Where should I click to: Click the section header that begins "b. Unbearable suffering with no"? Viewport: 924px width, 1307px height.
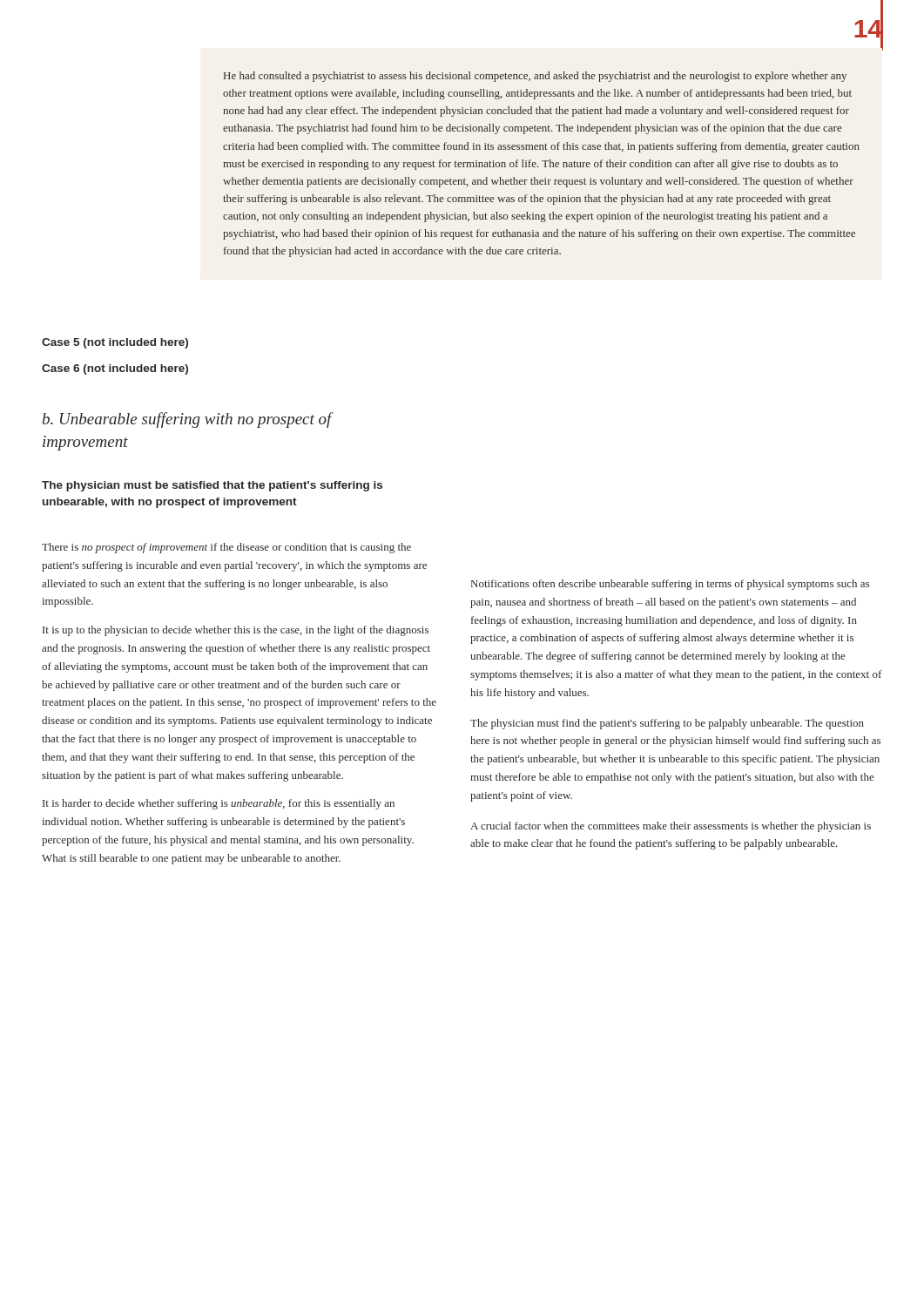pos(233,430)
